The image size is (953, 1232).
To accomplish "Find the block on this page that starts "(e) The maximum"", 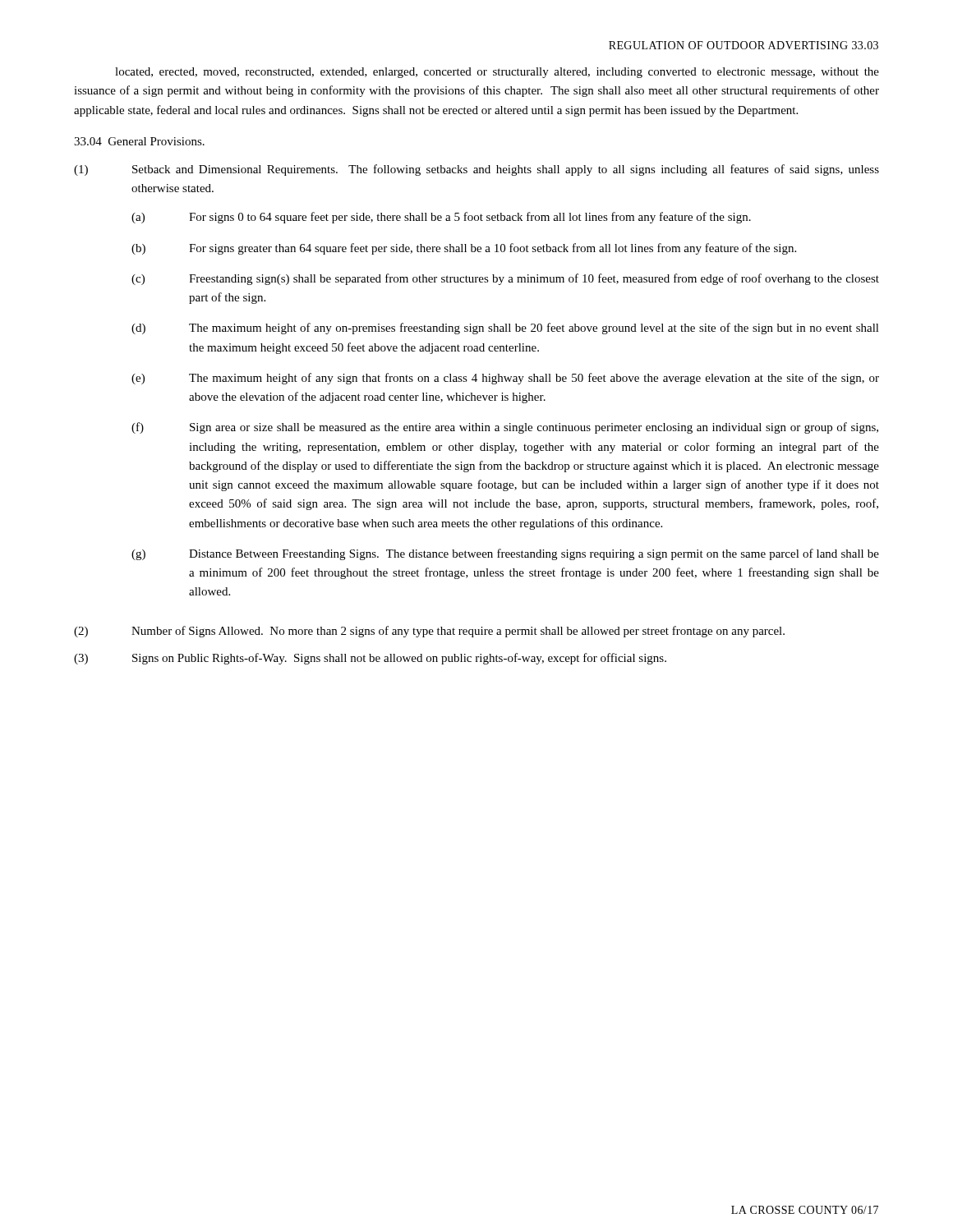I will 505,388.
